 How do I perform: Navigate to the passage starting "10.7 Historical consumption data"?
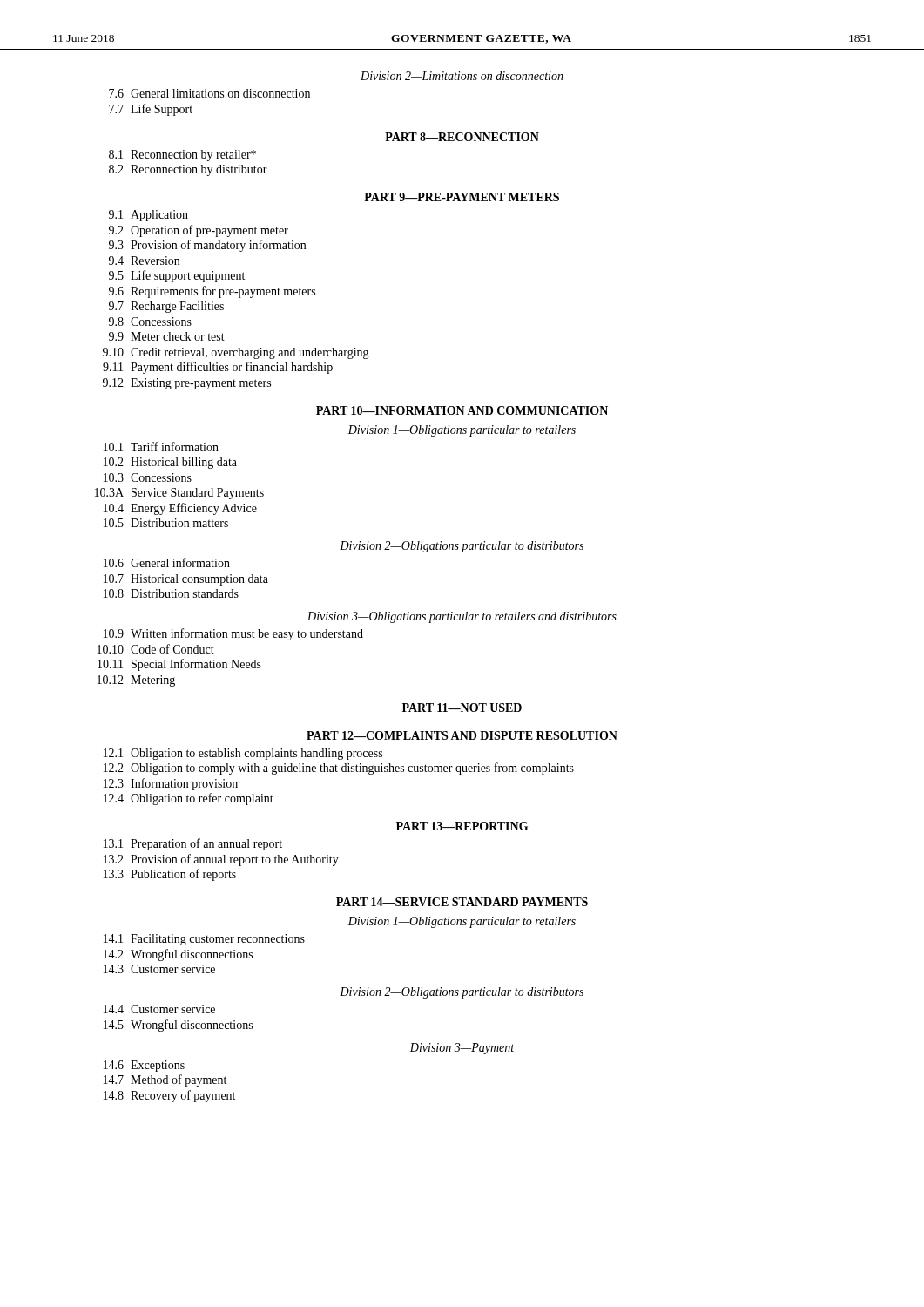pos(186,580)
